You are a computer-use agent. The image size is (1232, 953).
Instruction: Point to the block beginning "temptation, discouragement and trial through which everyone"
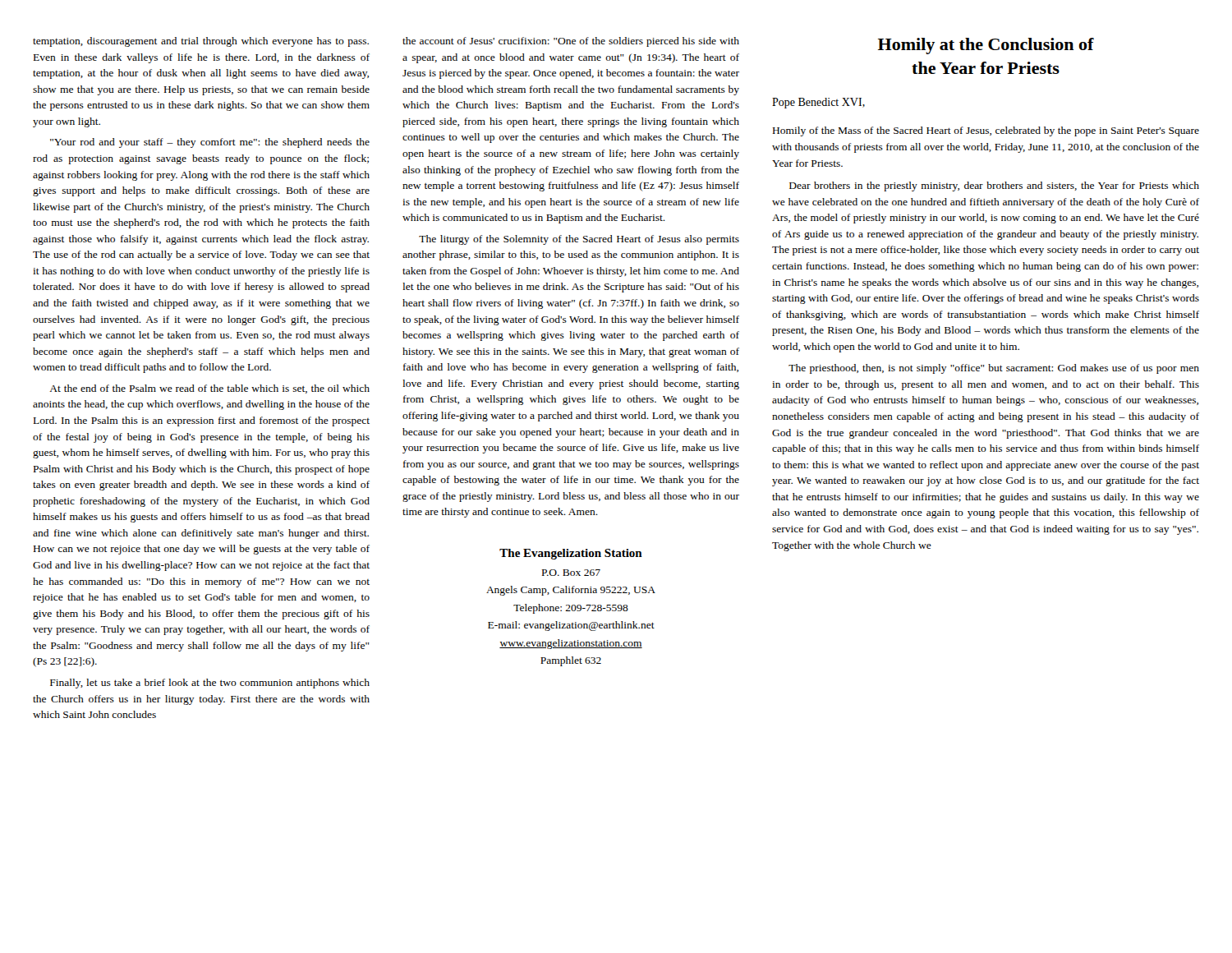(x=201, y=378)
